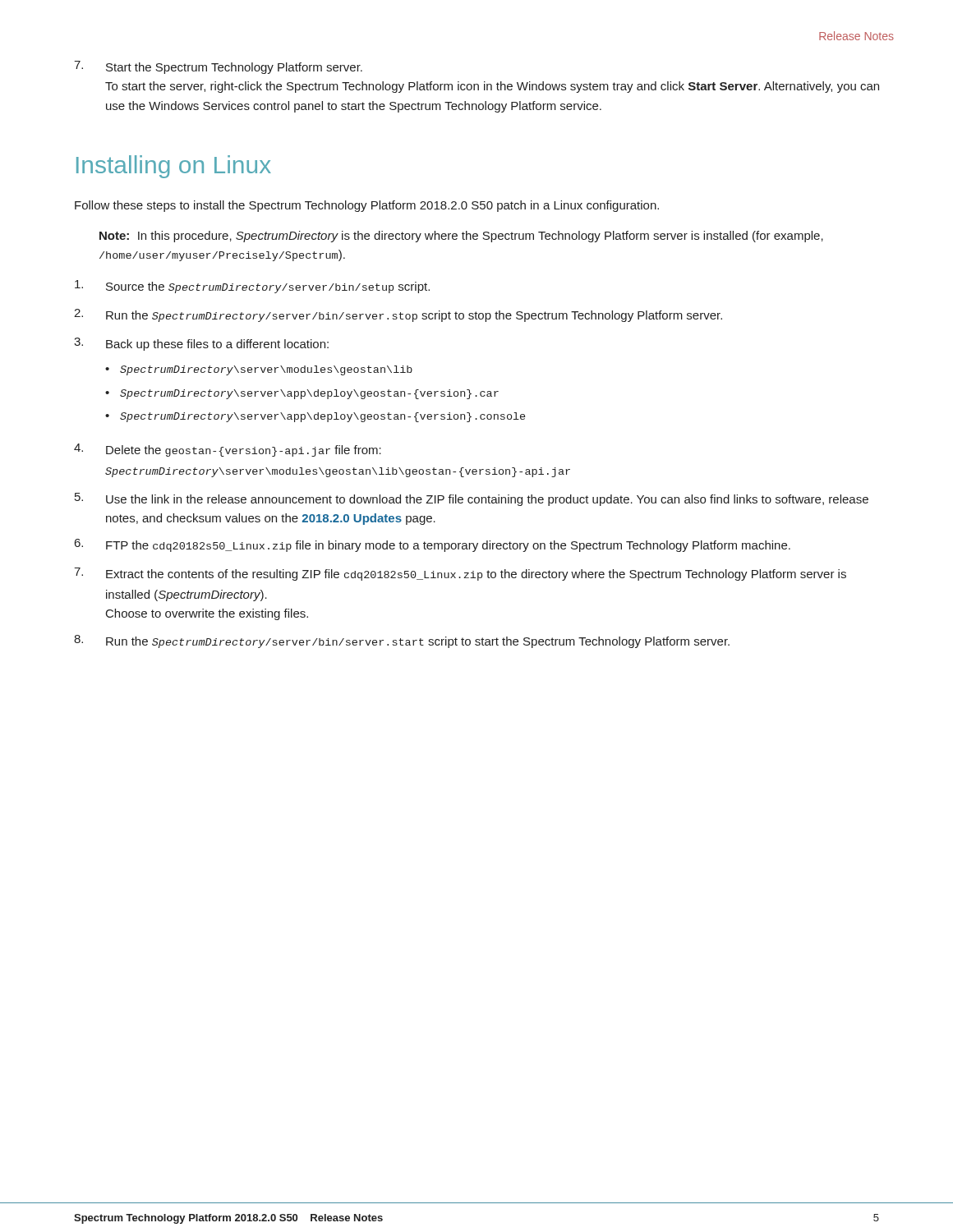Locate the text block containing "Follow these steps to install the Spectrum Technology"
The width and height of the screenshot is (953, 1232).
(x=367, y=205)
